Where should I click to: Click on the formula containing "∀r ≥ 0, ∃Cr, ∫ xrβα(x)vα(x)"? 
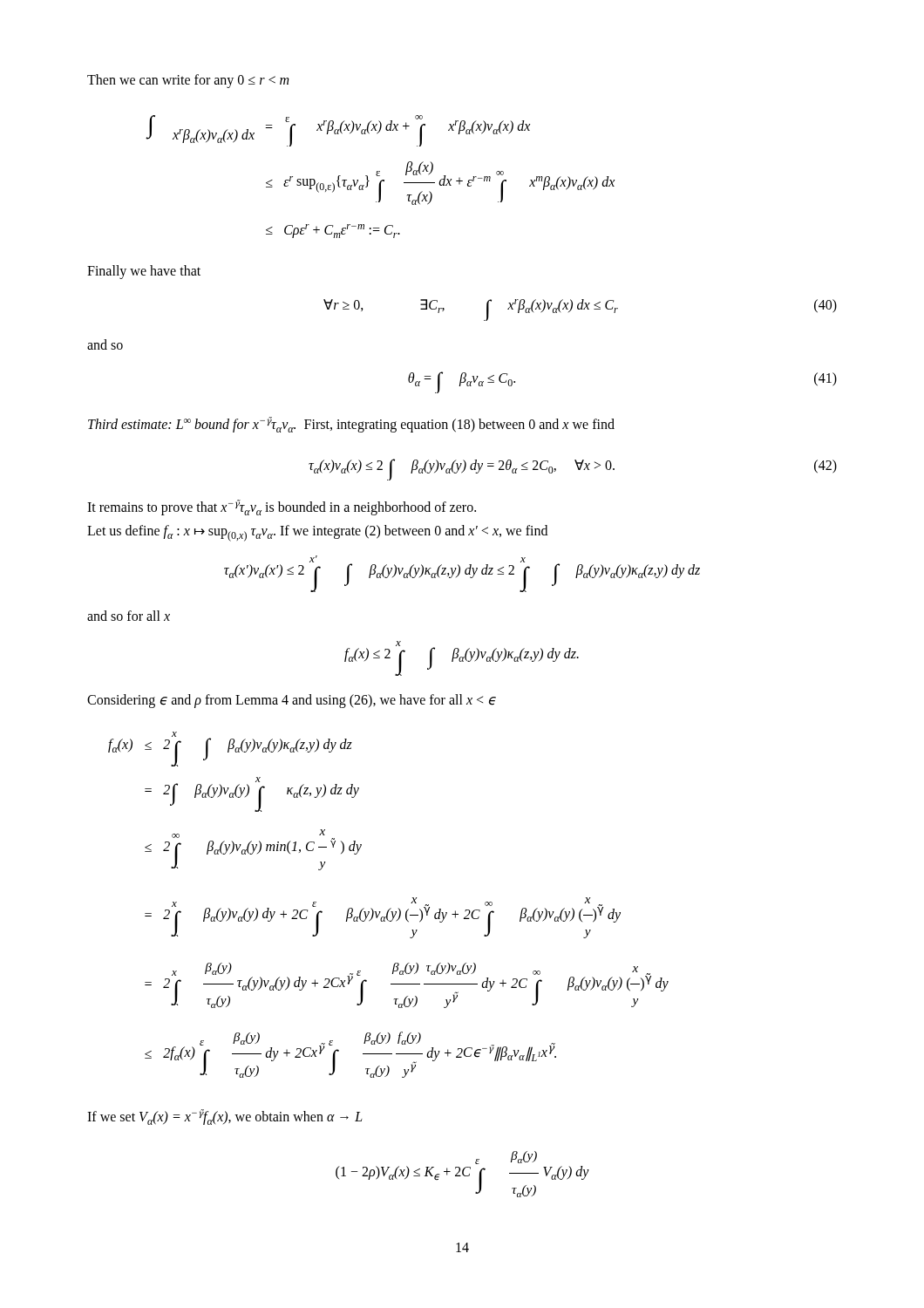click(580, 306)
